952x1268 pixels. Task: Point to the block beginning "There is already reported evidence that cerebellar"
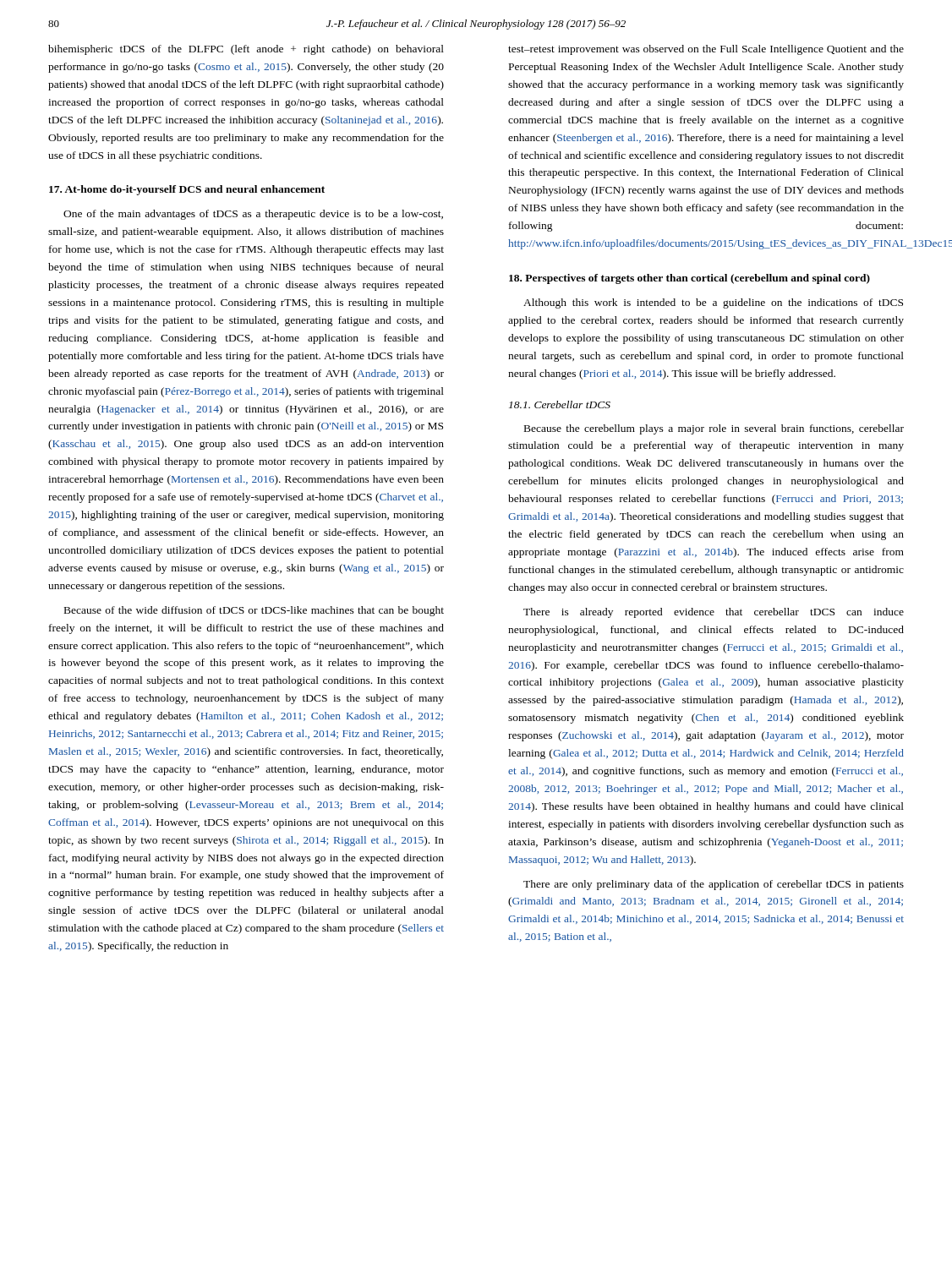(x=706, y=736)
